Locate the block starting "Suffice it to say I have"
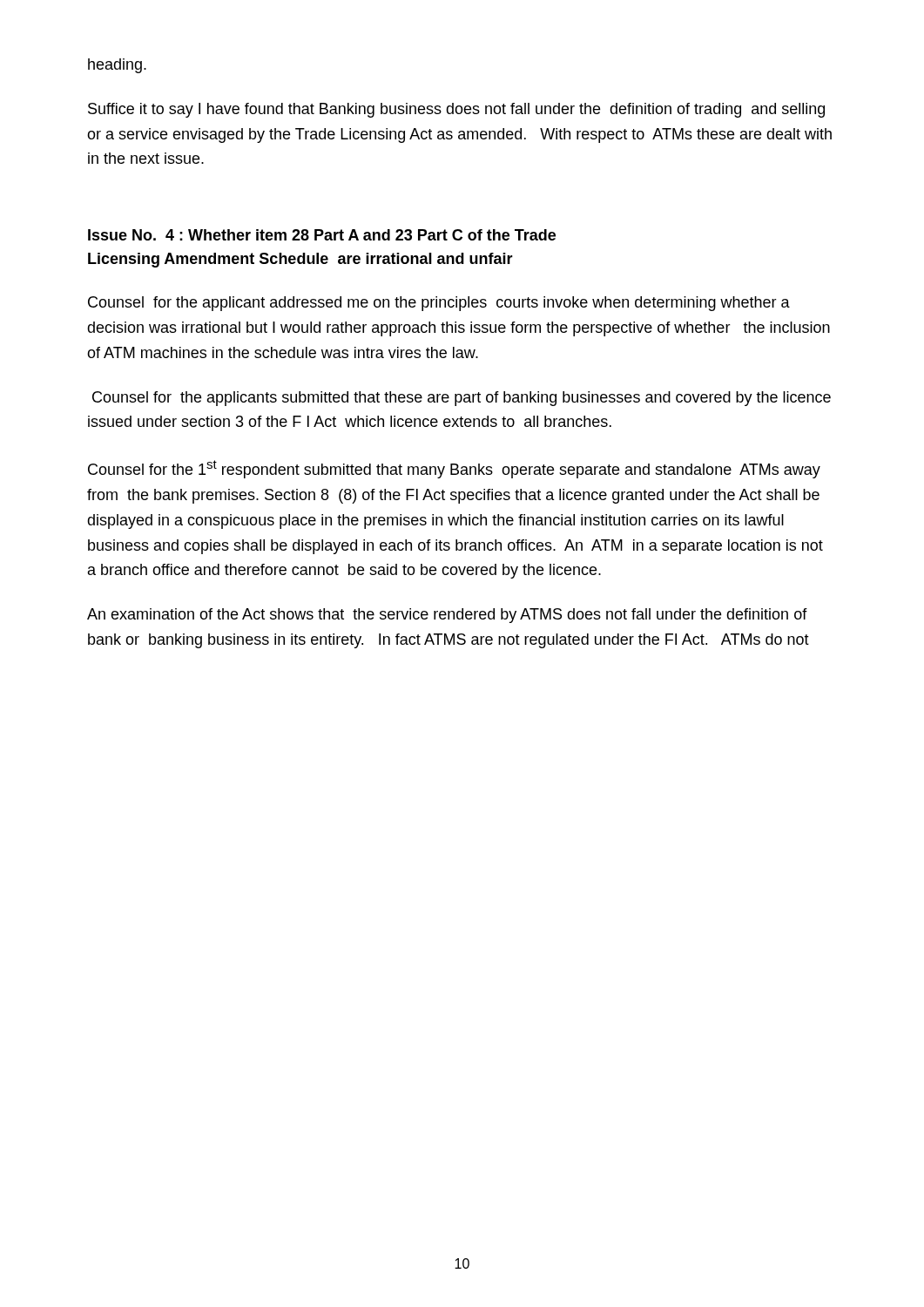The image size is (924, 1307). (460, 134)
